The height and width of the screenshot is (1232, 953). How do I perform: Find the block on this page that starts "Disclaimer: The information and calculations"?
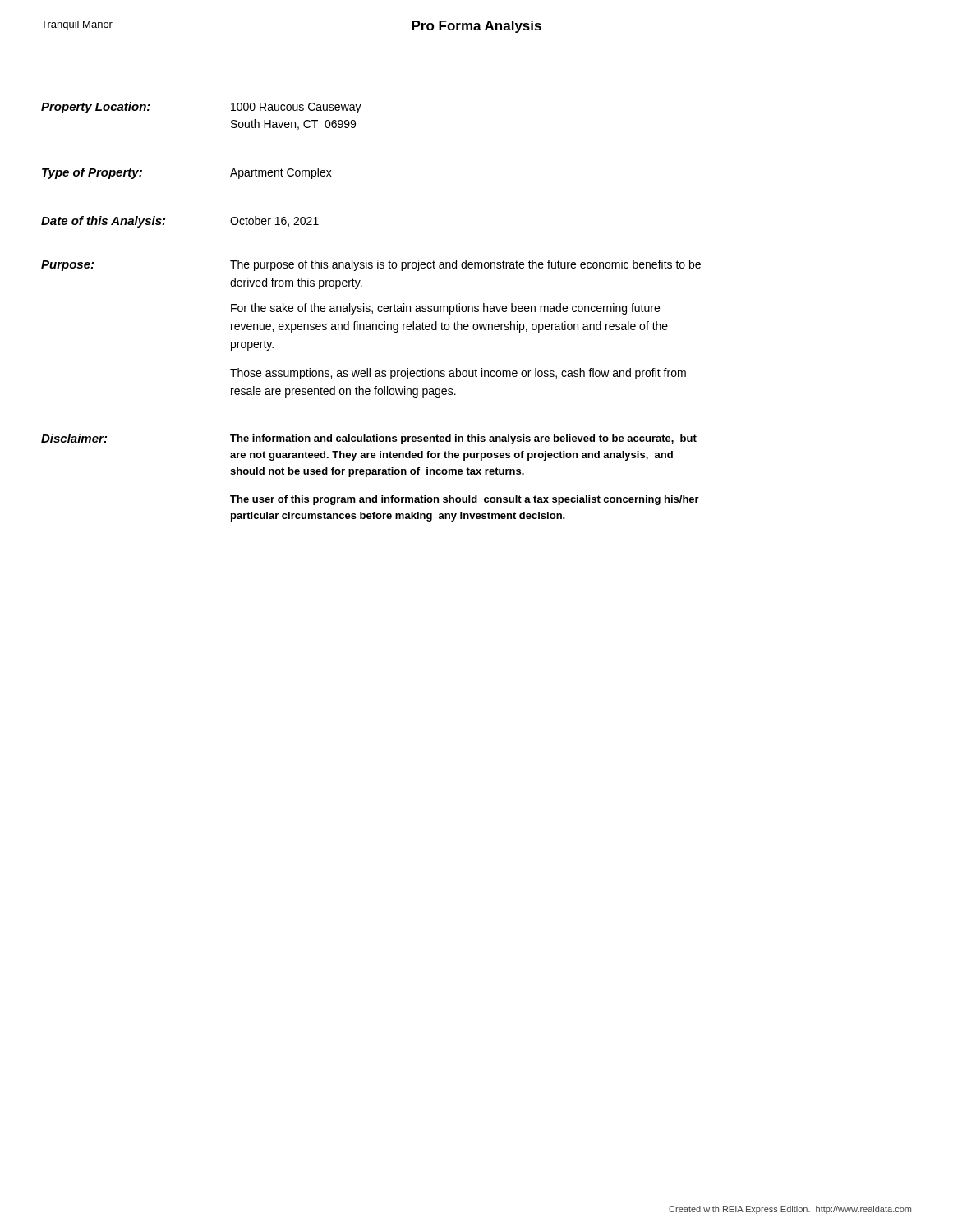pos(476,477)
